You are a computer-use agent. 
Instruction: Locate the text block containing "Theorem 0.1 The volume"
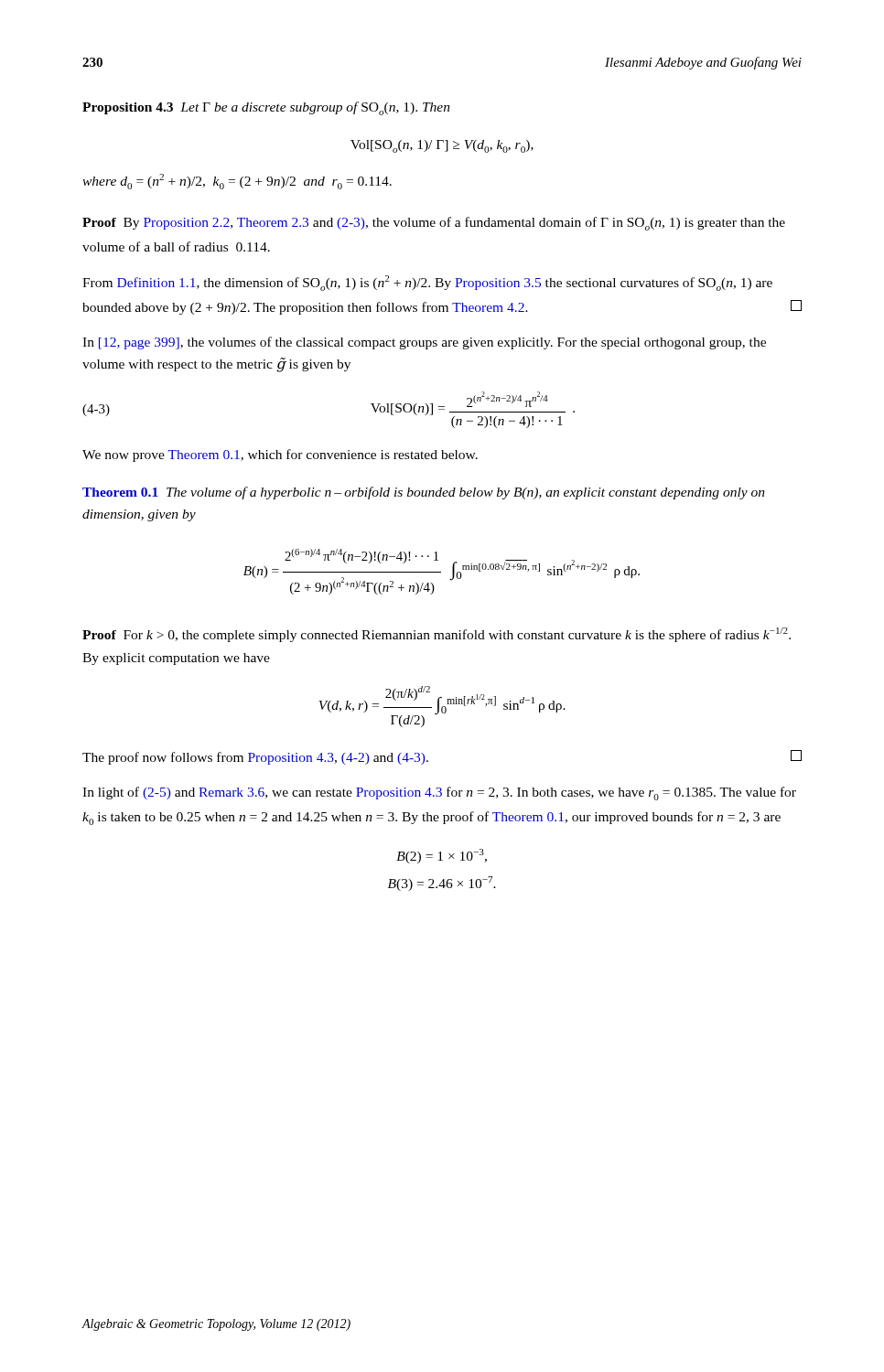click(424, 503)
